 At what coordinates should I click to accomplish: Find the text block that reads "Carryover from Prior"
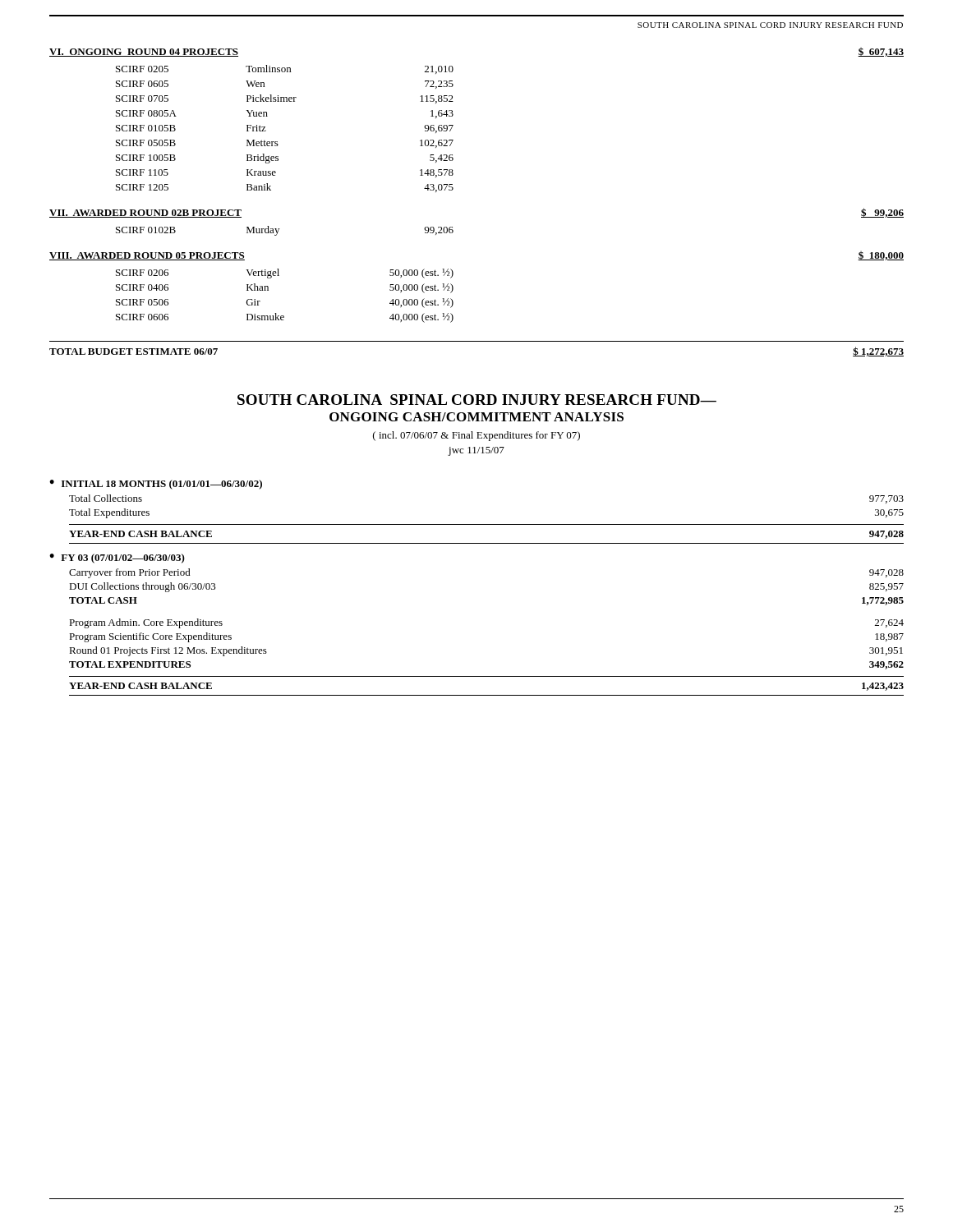126,573
